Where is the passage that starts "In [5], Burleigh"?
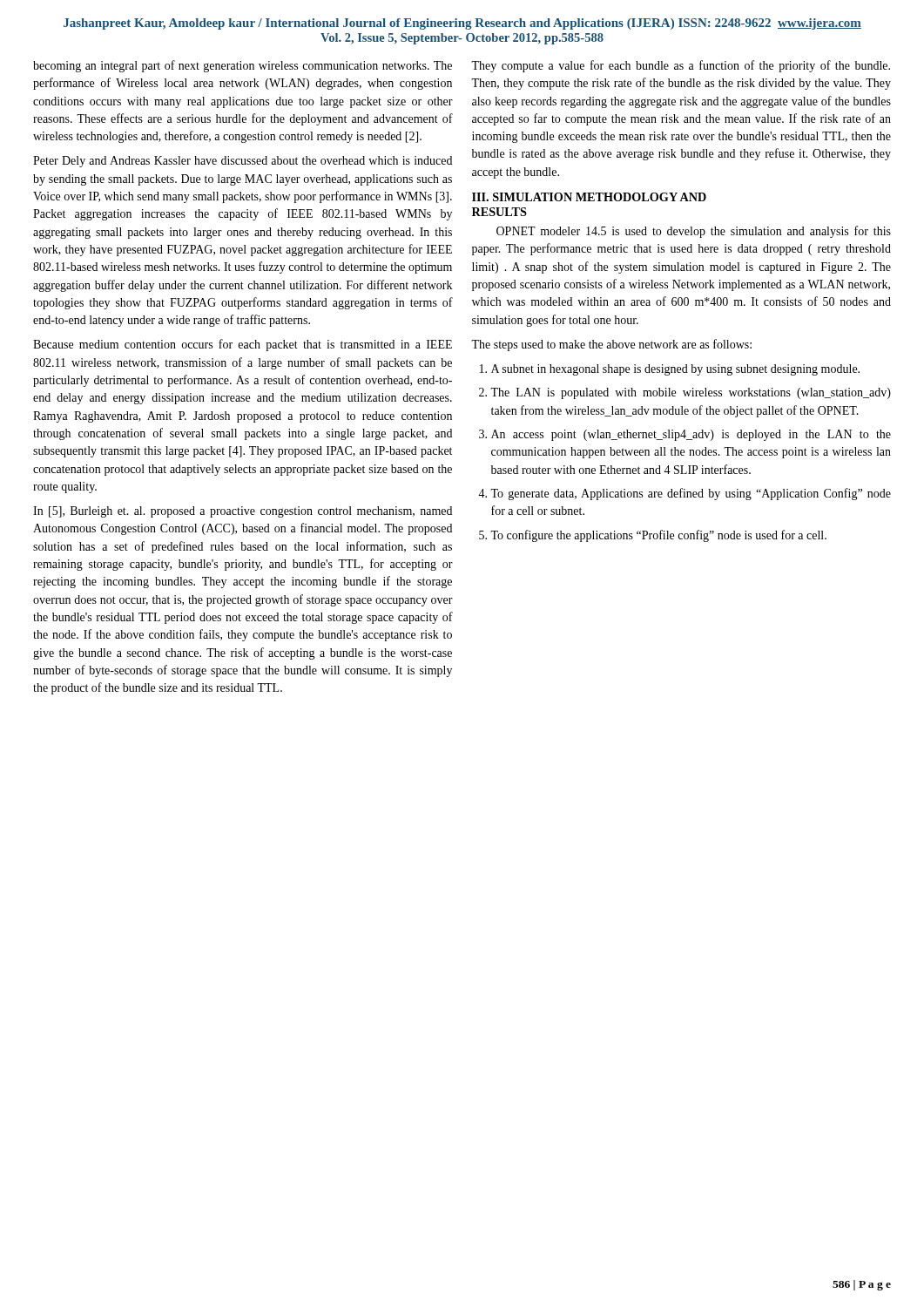 tap(243, 600)
